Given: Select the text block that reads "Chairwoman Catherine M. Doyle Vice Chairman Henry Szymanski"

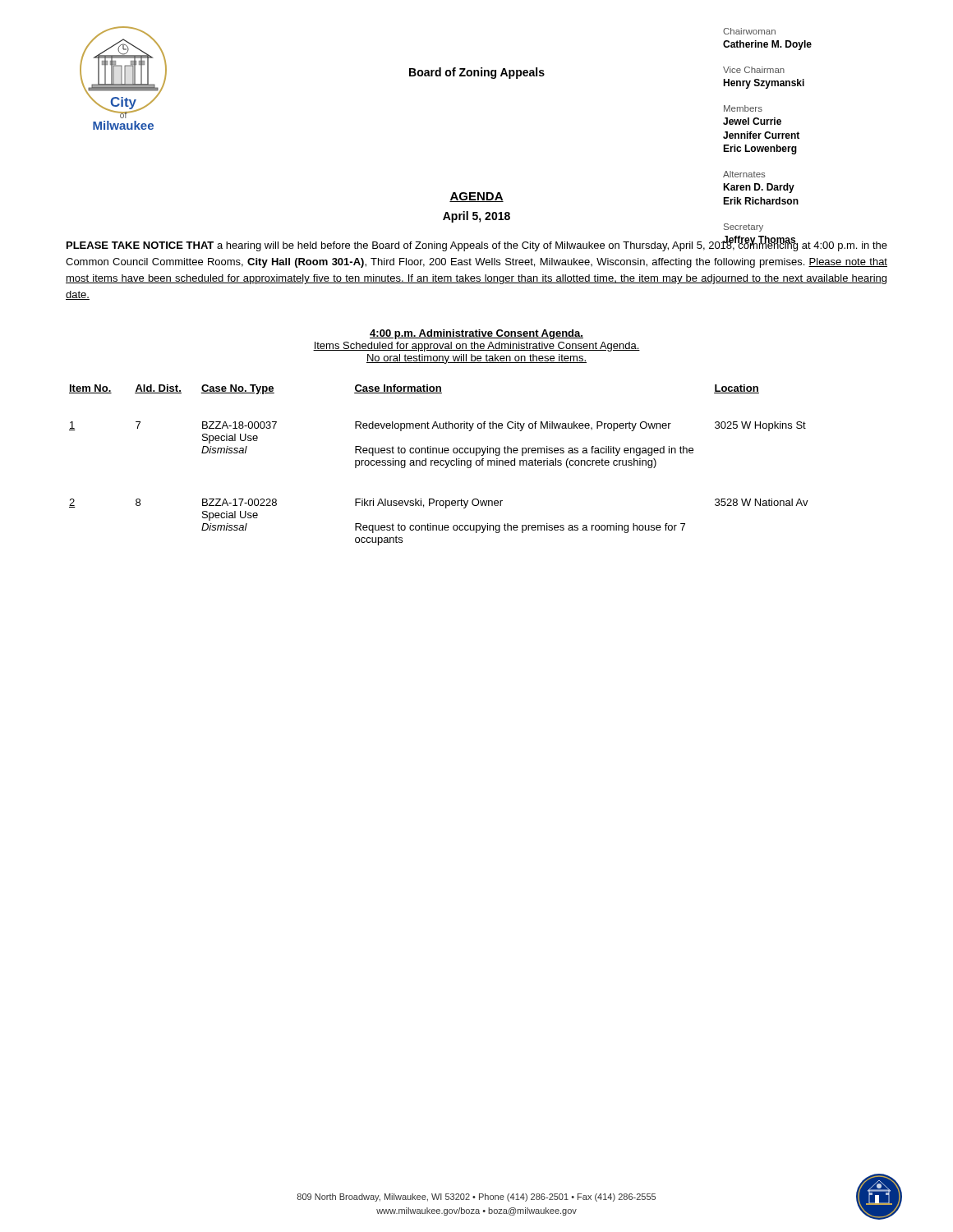Looking at the screenshot, I should coord(749,31).
